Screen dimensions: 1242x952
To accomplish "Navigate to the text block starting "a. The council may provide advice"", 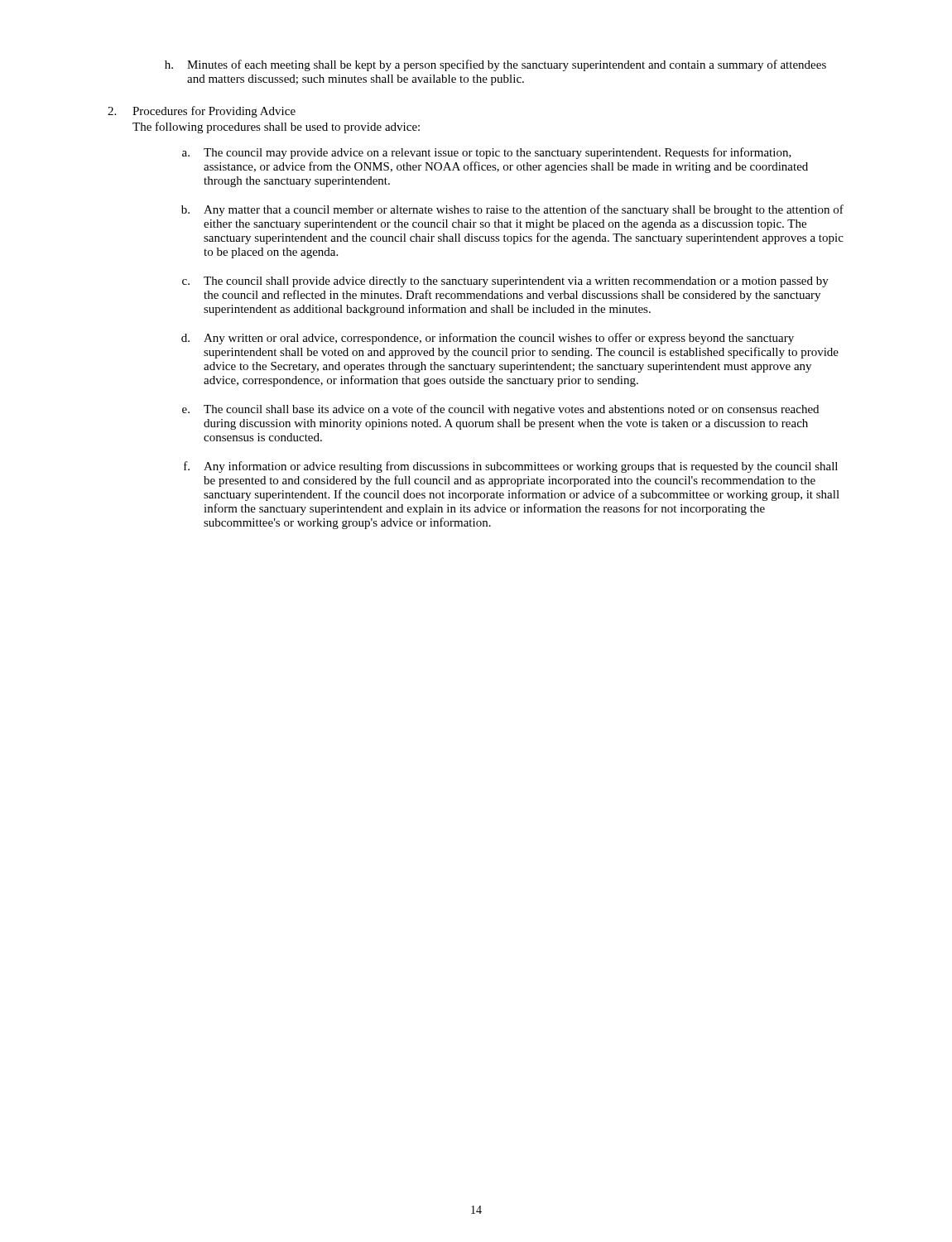I will (488, 167).
